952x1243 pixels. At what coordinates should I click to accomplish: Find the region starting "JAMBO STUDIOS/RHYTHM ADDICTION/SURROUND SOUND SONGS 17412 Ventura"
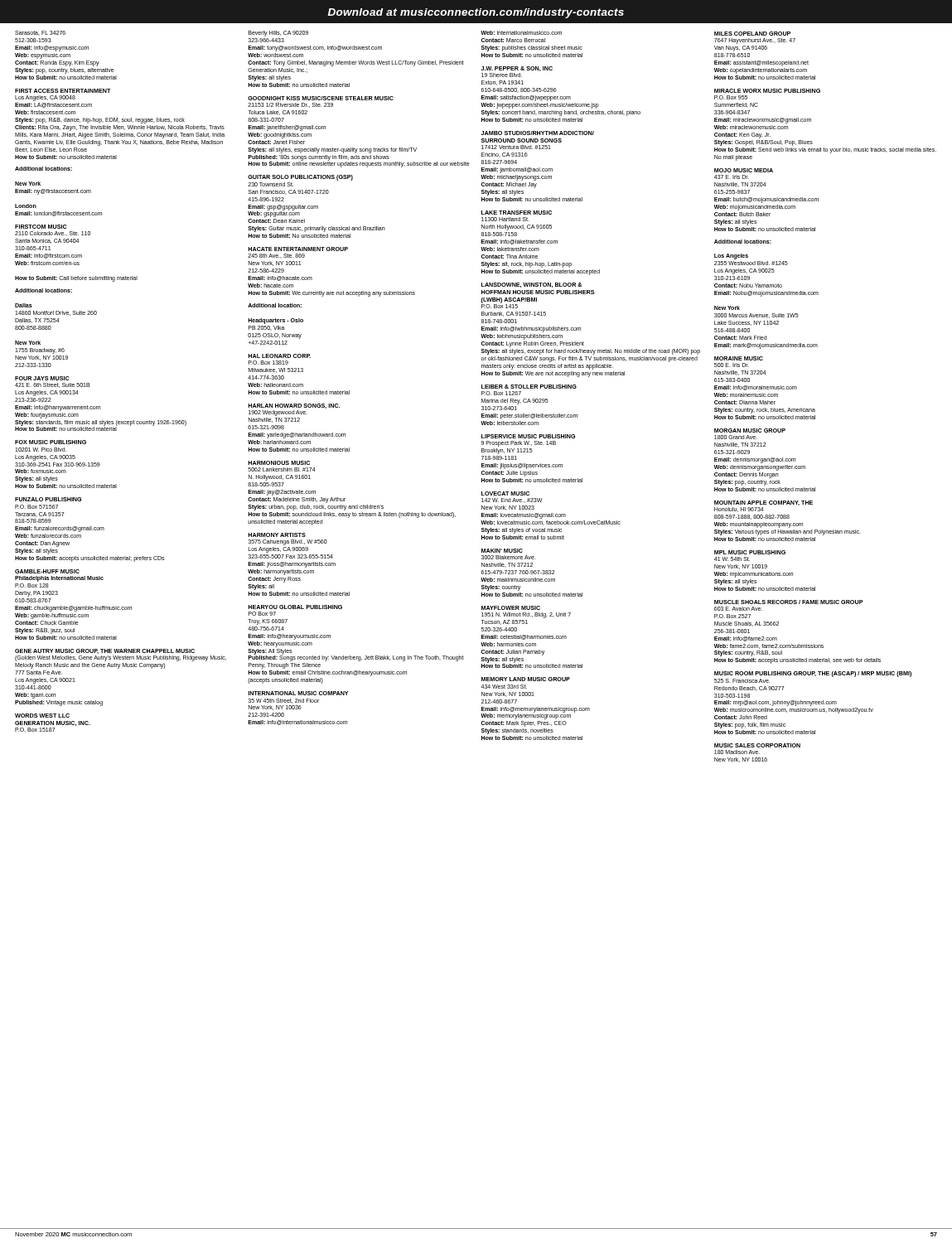[538, 133]
